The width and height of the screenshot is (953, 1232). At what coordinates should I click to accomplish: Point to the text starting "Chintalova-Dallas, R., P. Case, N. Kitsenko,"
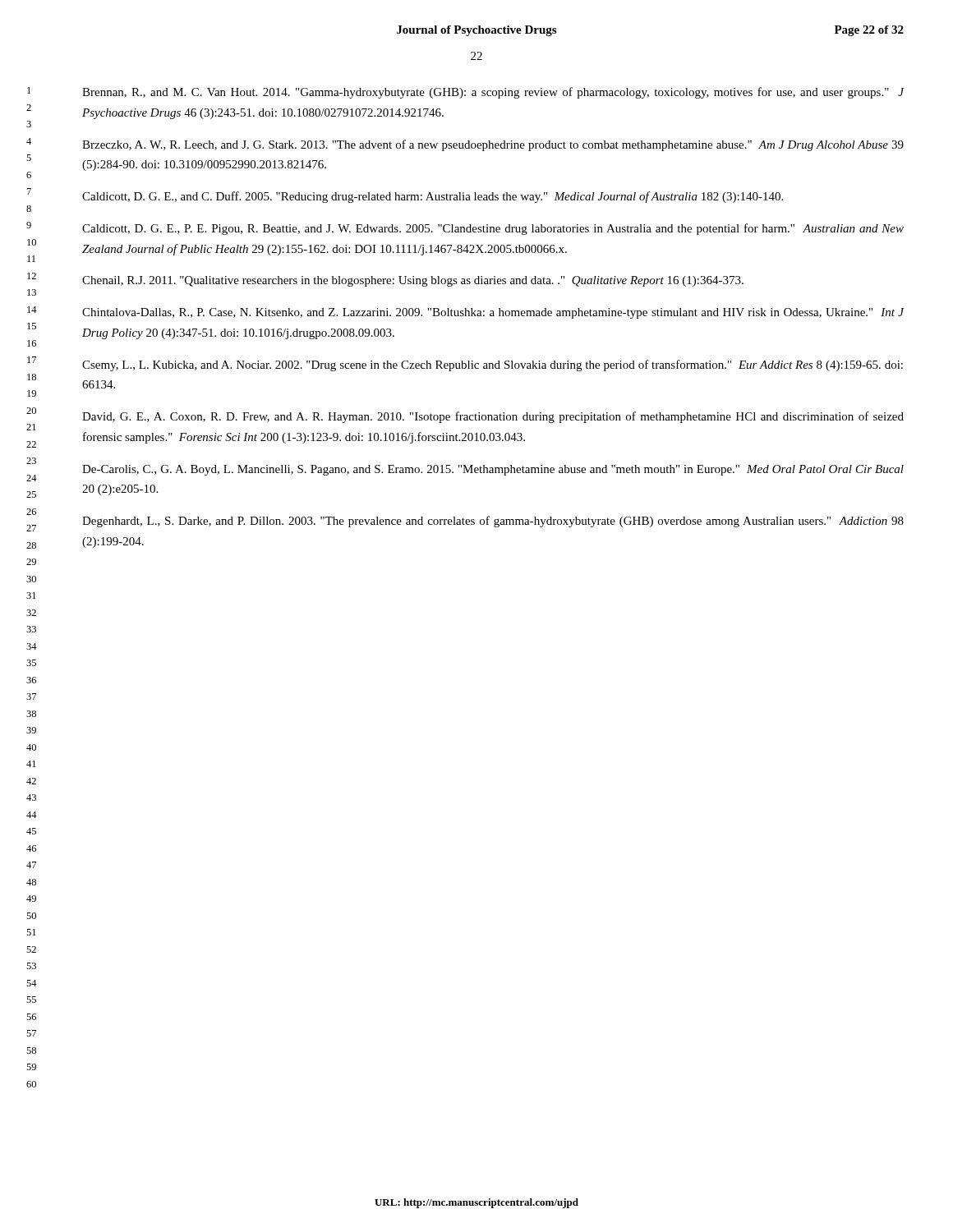click(x=493, y=322)
